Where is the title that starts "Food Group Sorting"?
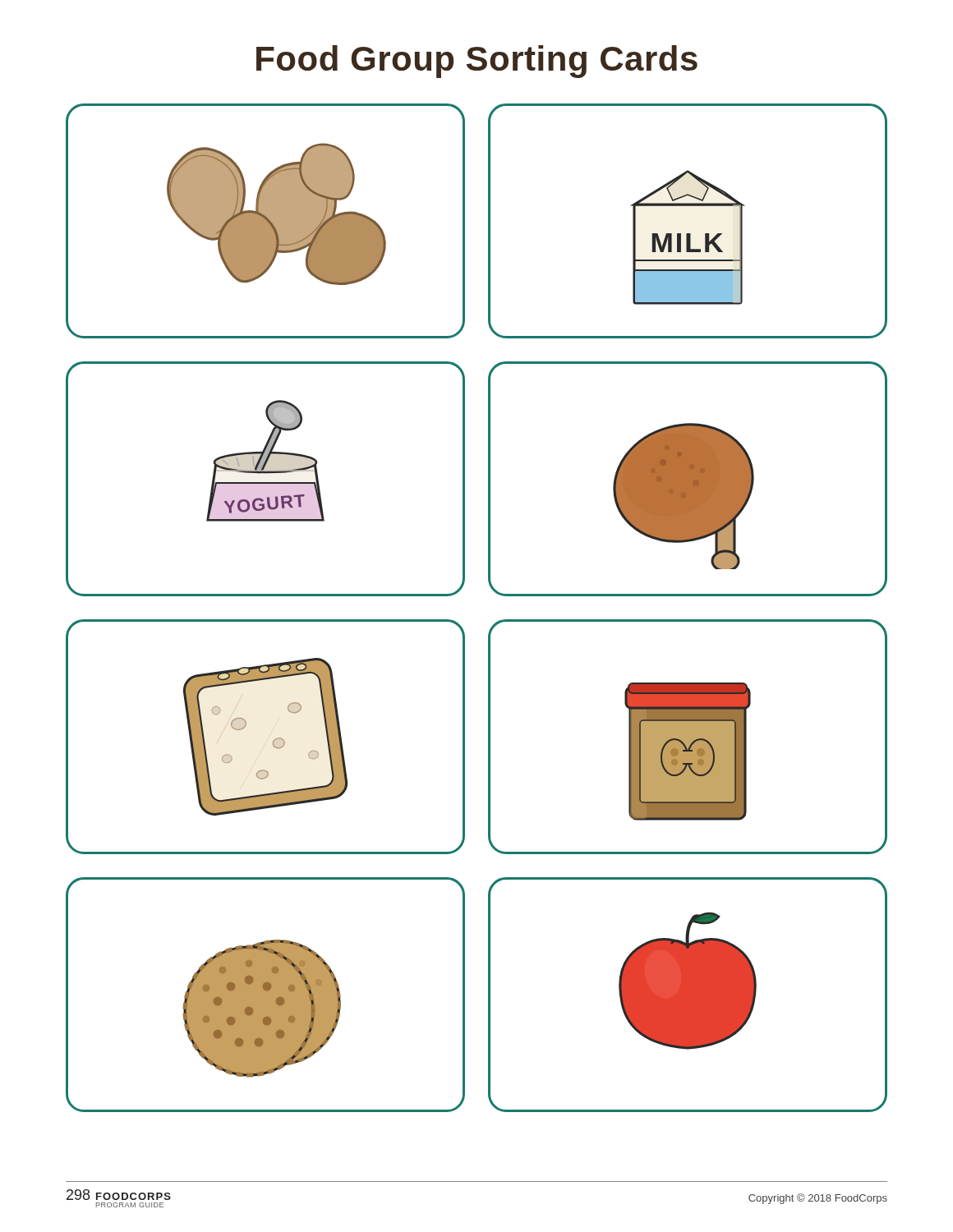953x1232 pixels. [x=476, y=59]
